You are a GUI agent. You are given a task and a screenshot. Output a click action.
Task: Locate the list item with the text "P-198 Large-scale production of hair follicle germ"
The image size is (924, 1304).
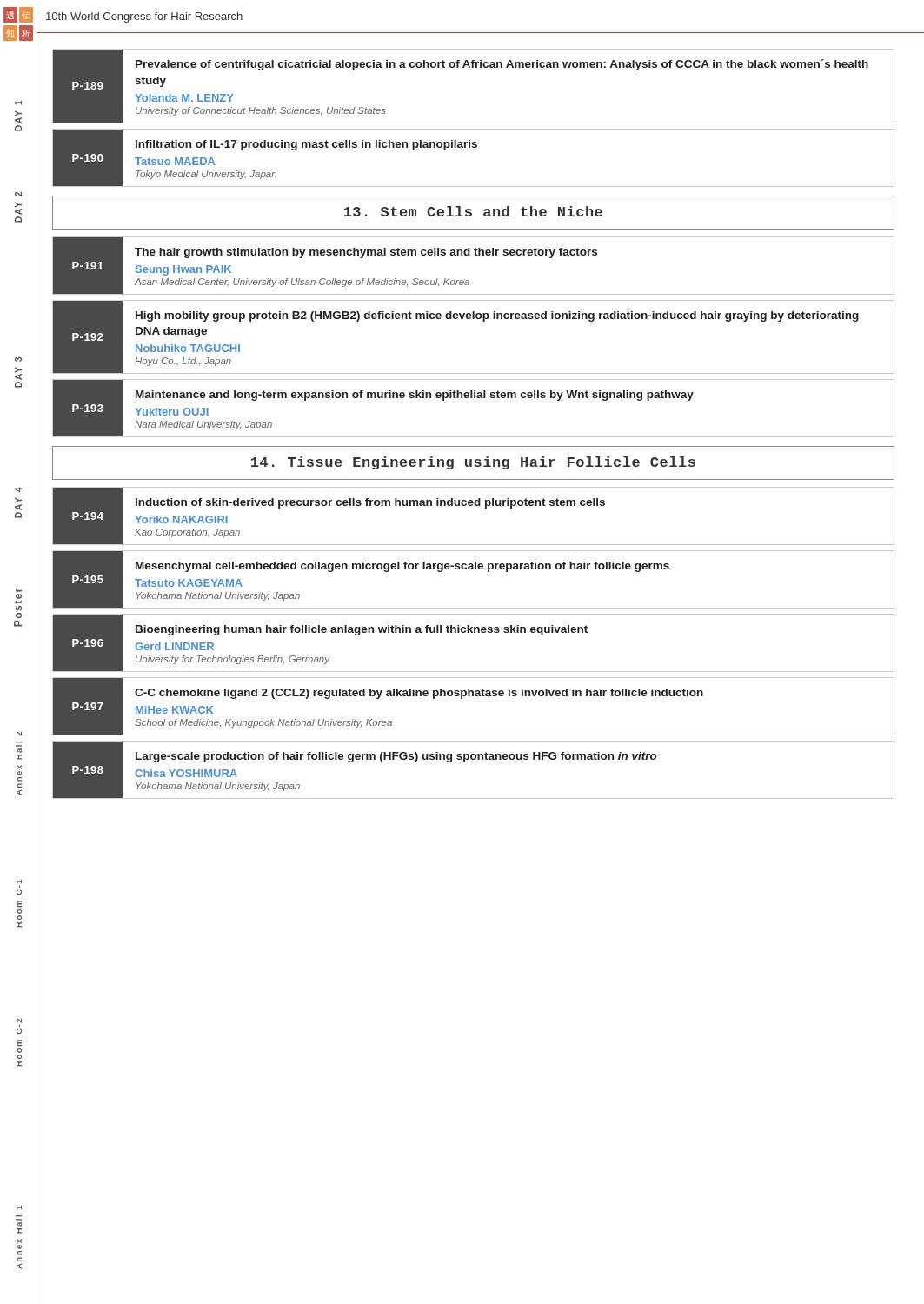473,770
